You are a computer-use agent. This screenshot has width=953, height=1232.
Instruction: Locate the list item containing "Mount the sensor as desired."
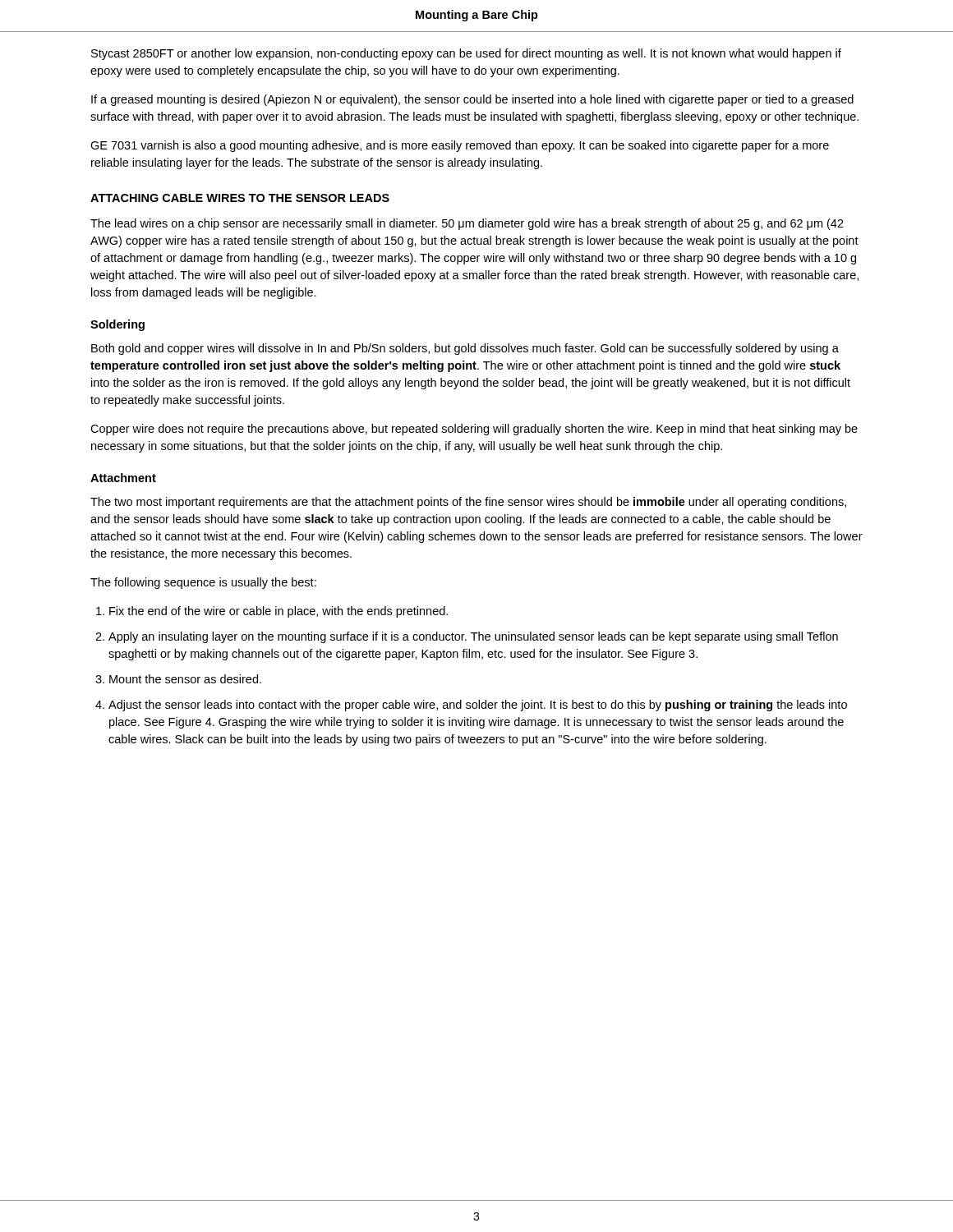point(185,680)
